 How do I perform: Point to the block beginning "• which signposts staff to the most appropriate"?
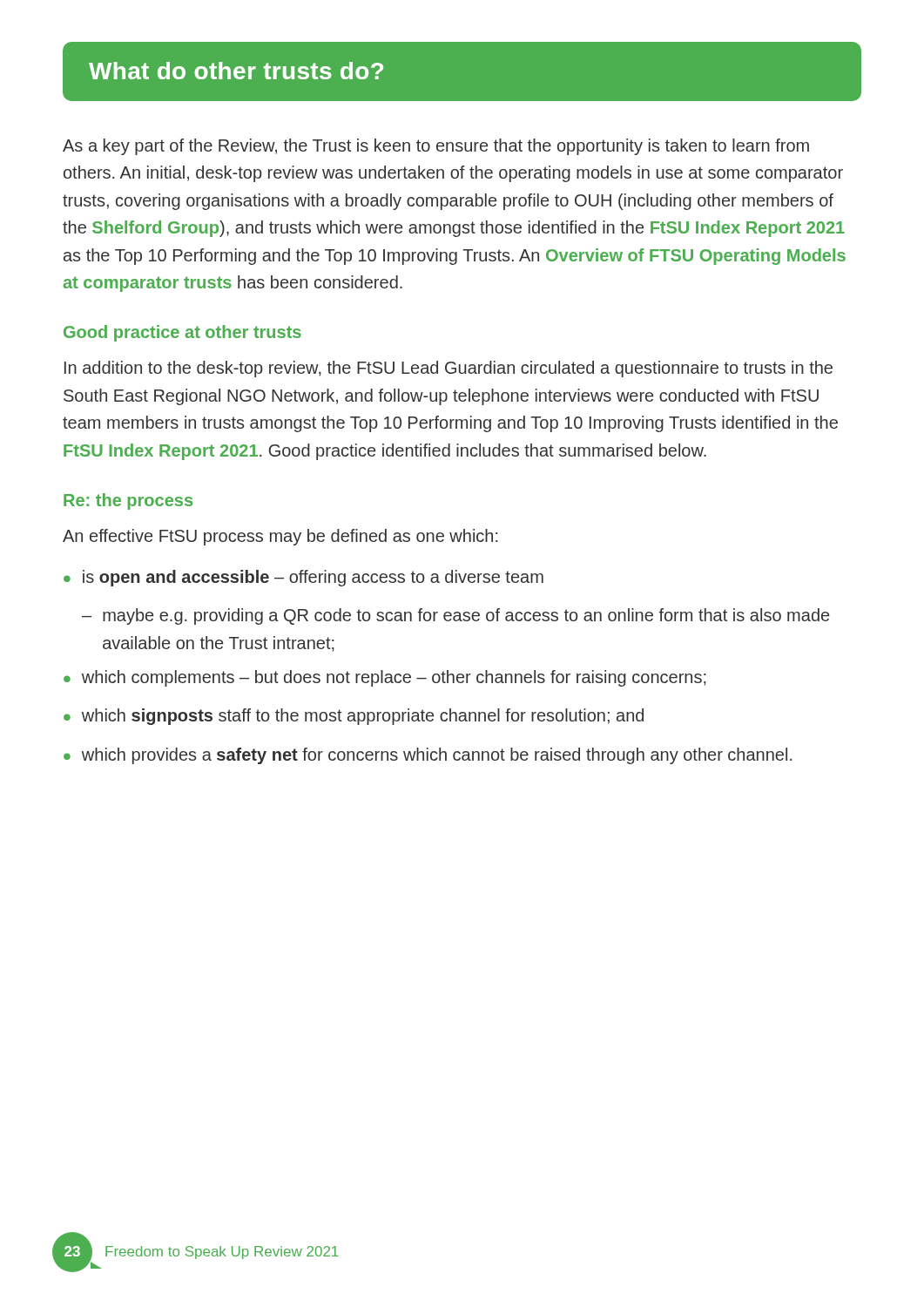point(354,718)
